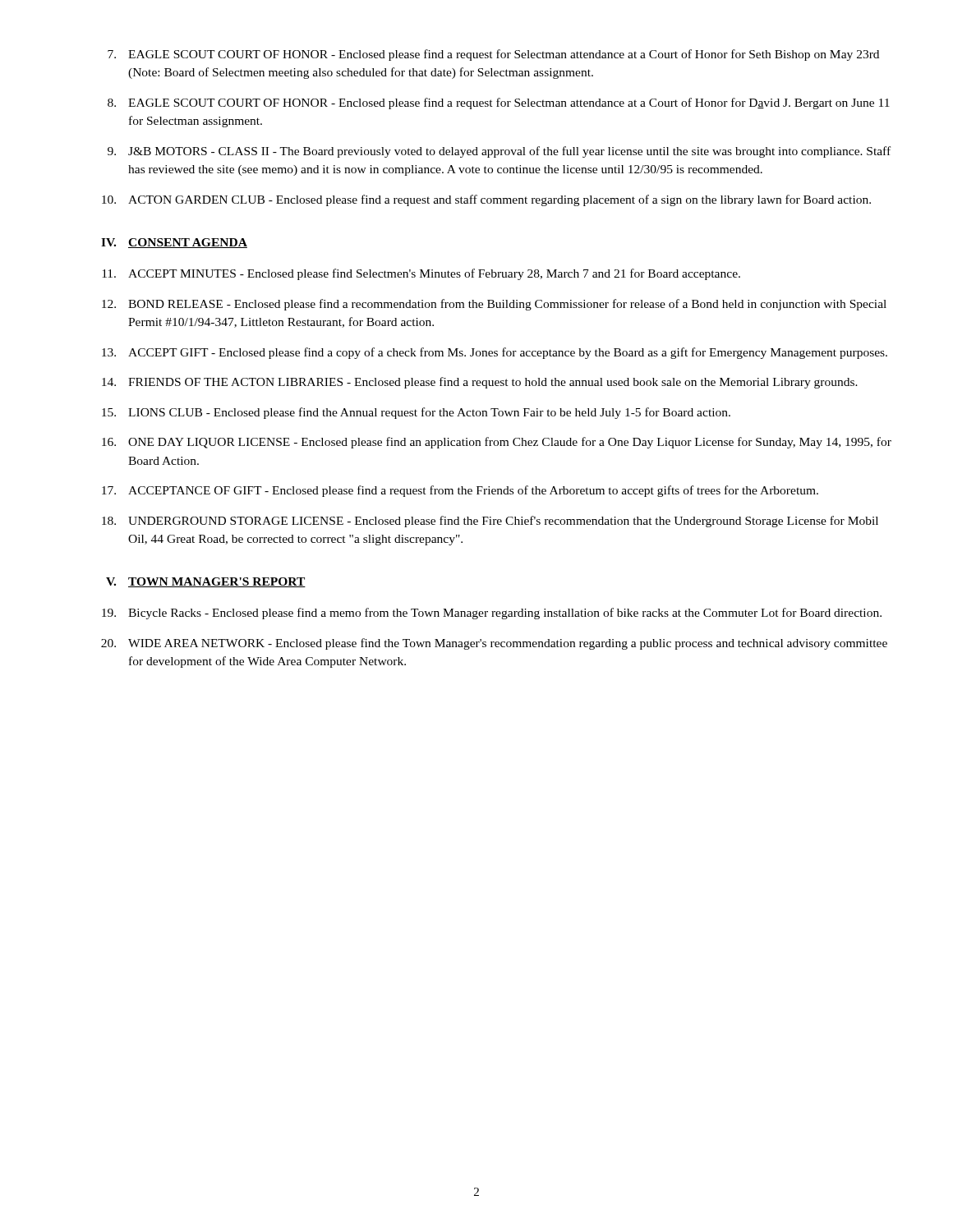This screenshot has width=953, height=1232.
Task: Click the passage that begins "17. ACCEPTANCE OF GIFT - Enclosed please find"
Action: coord(483,491)
